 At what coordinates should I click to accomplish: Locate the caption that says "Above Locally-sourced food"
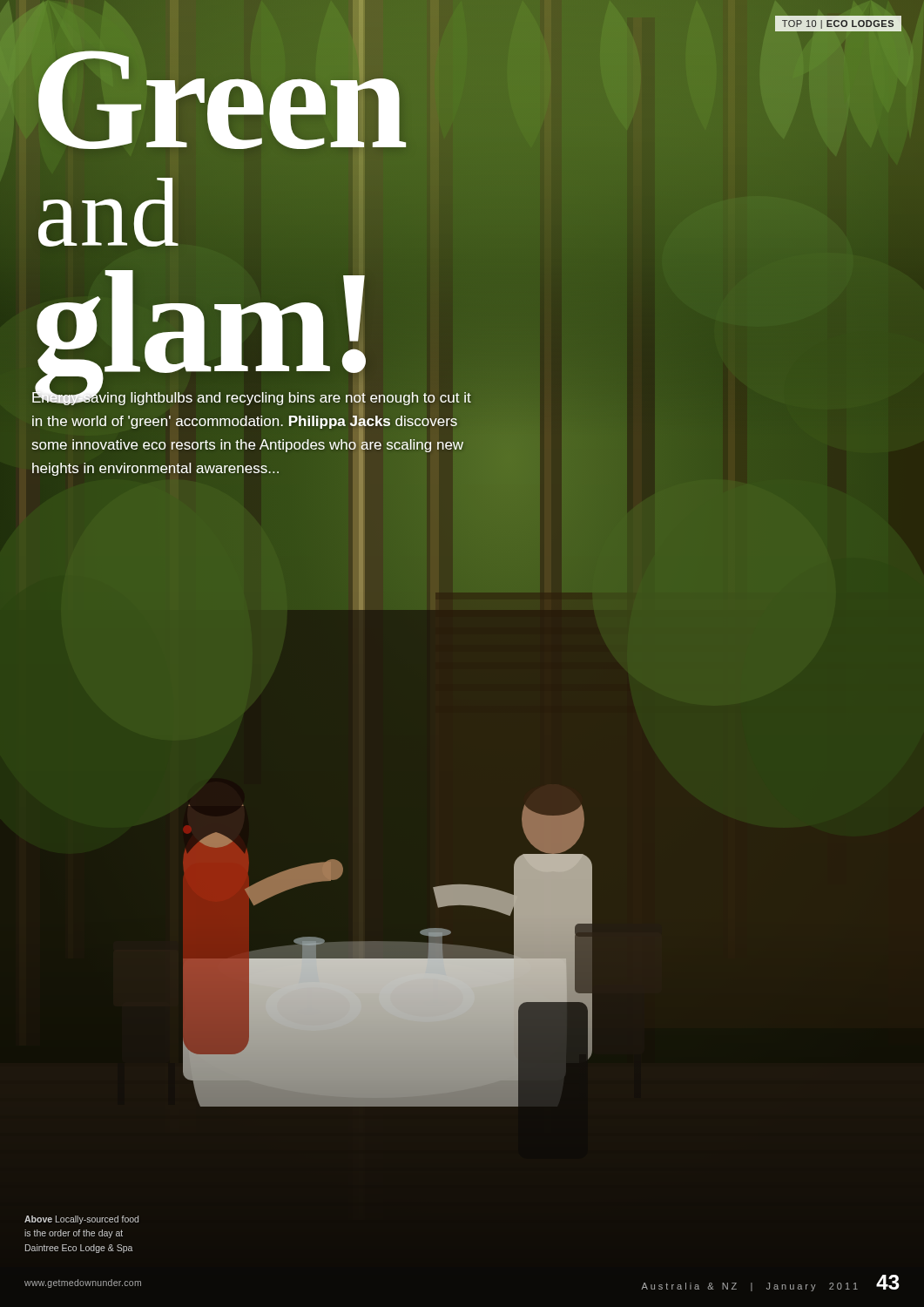tap(82, 1233)
